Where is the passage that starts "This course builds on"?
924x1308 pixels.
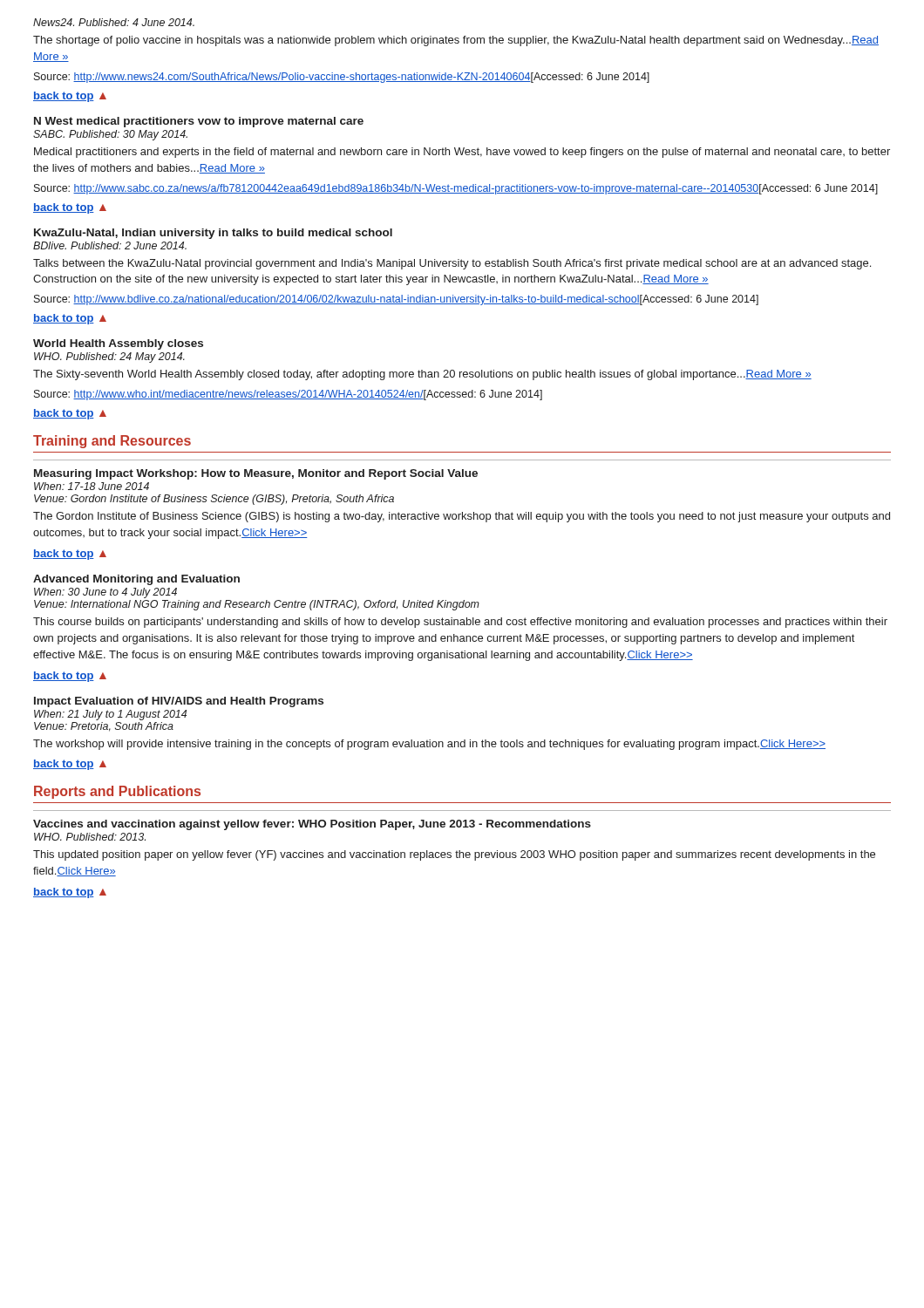tap(460, 638)
